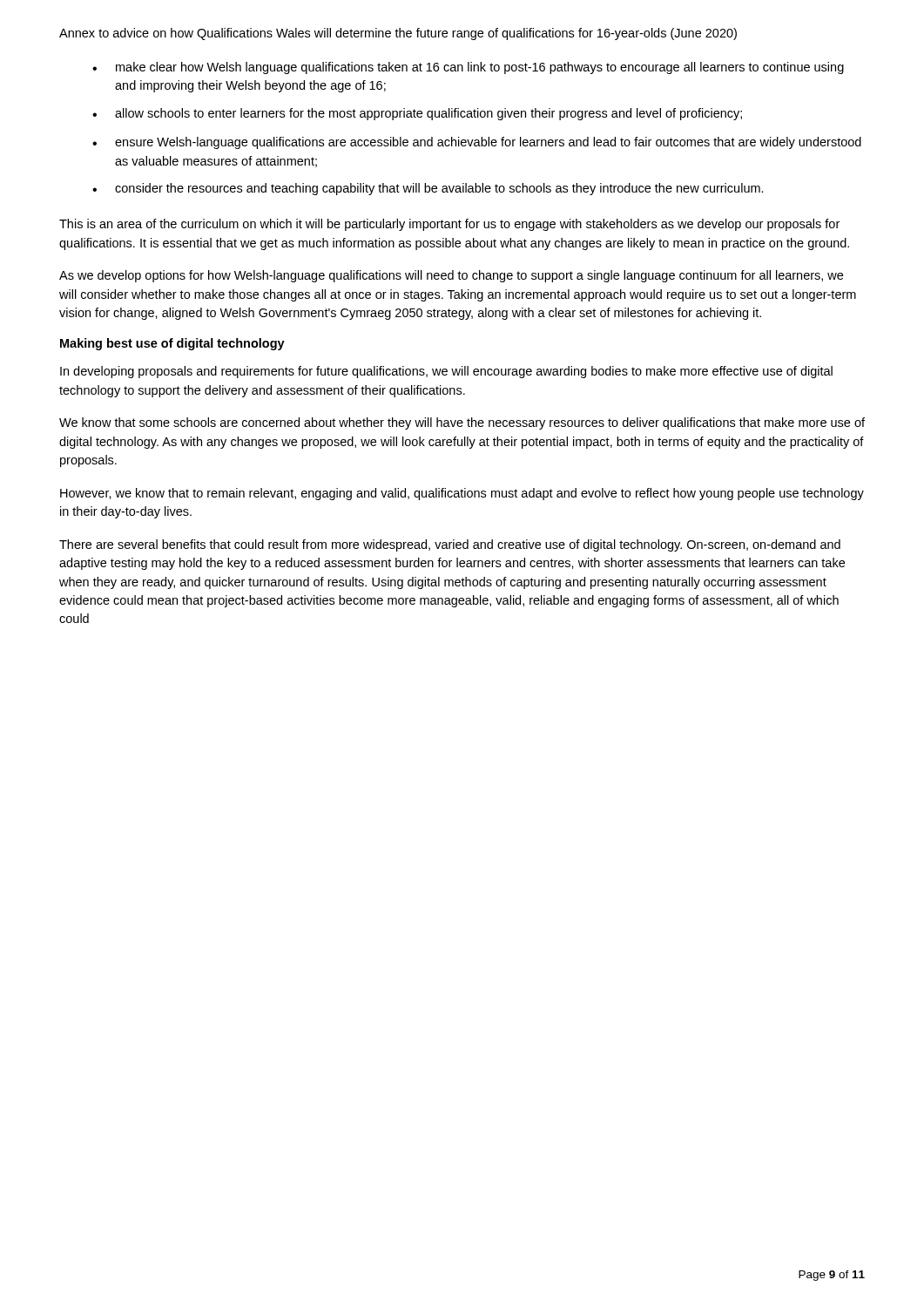924x1307 pixels.
Task: Where is the passage that starts "This is an"?
Action: point(455,233)
